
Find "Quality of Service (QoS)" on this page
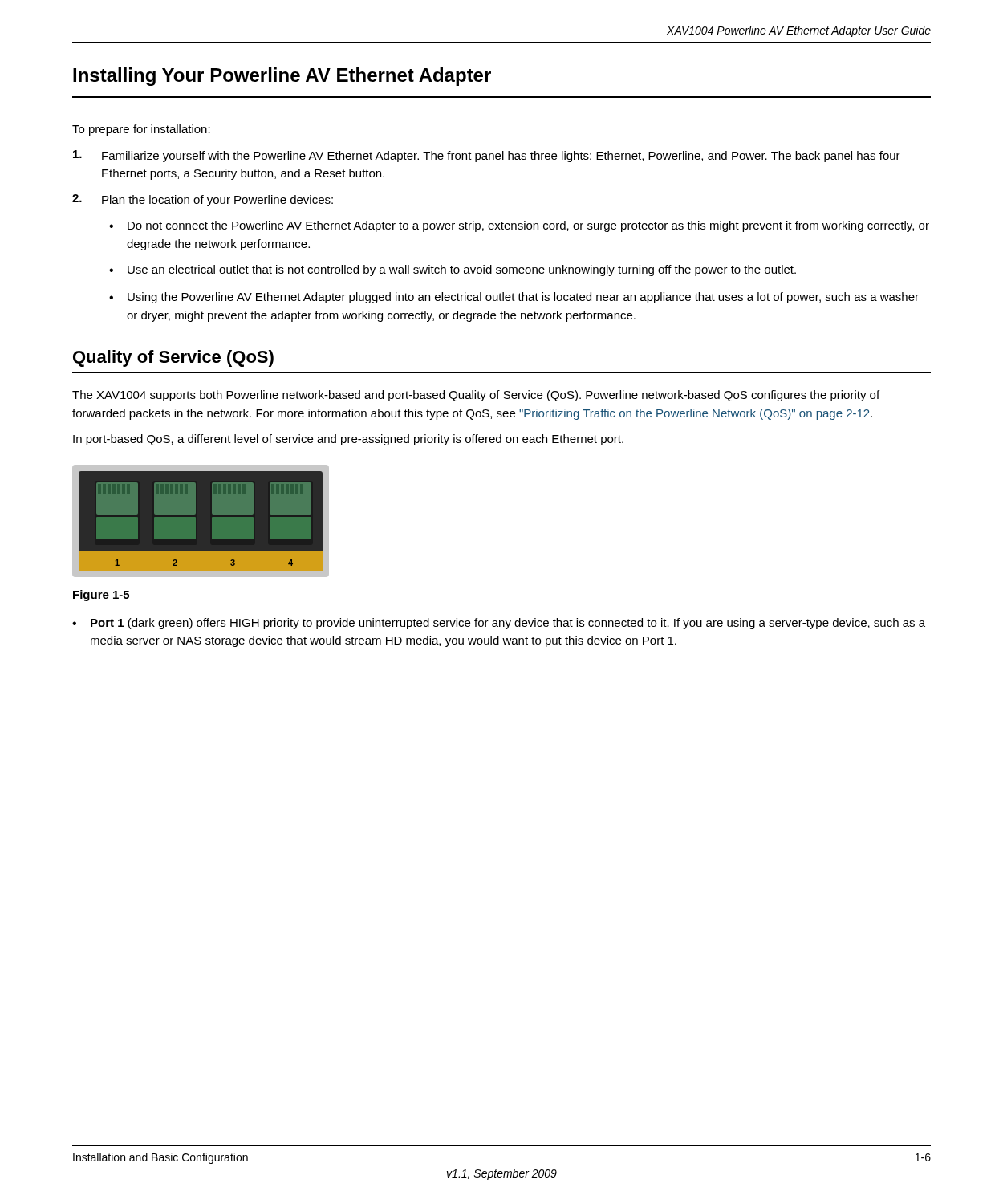pos(173,358)
